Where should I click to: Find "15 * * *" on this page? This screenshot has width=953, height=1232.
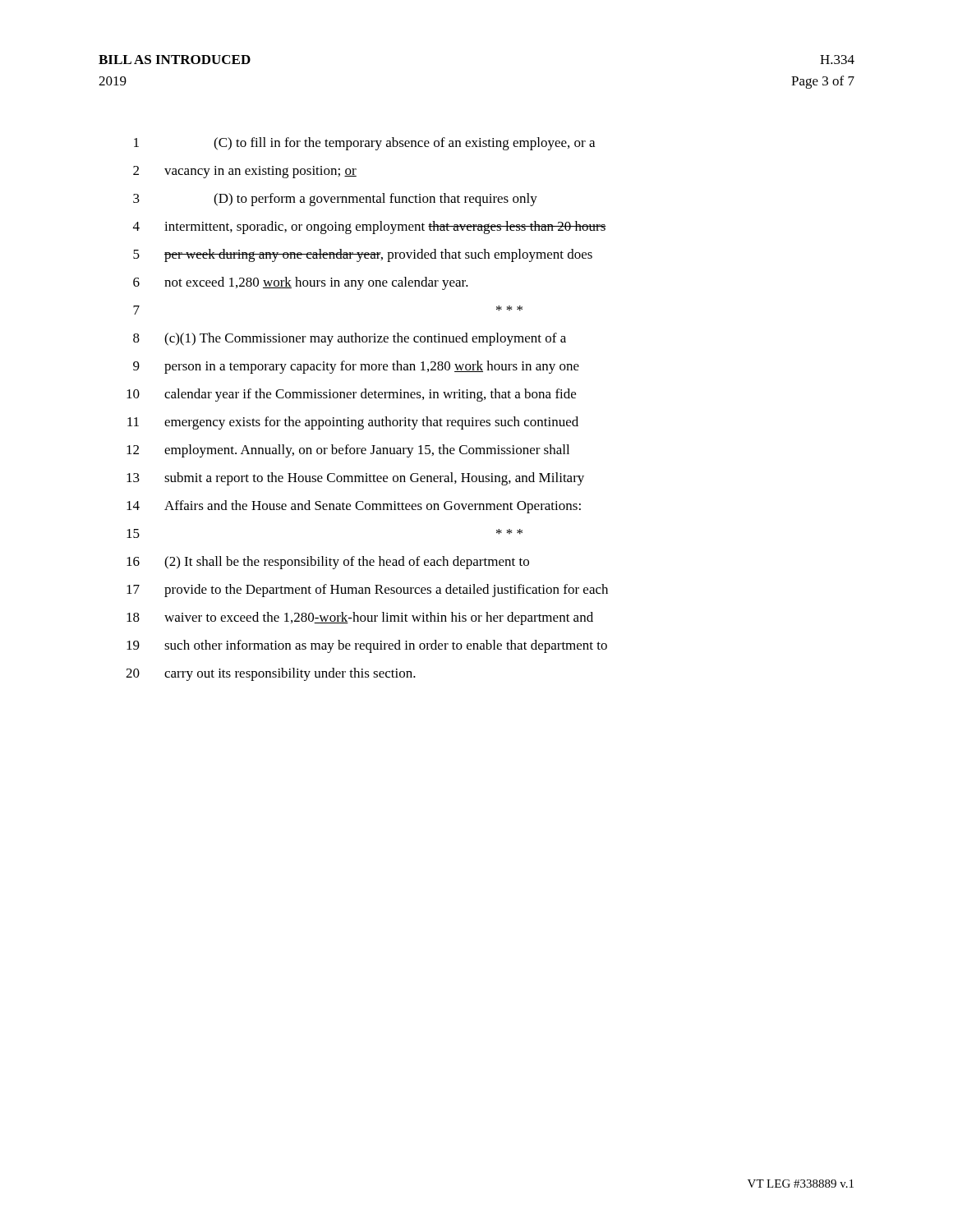point(136,533)
